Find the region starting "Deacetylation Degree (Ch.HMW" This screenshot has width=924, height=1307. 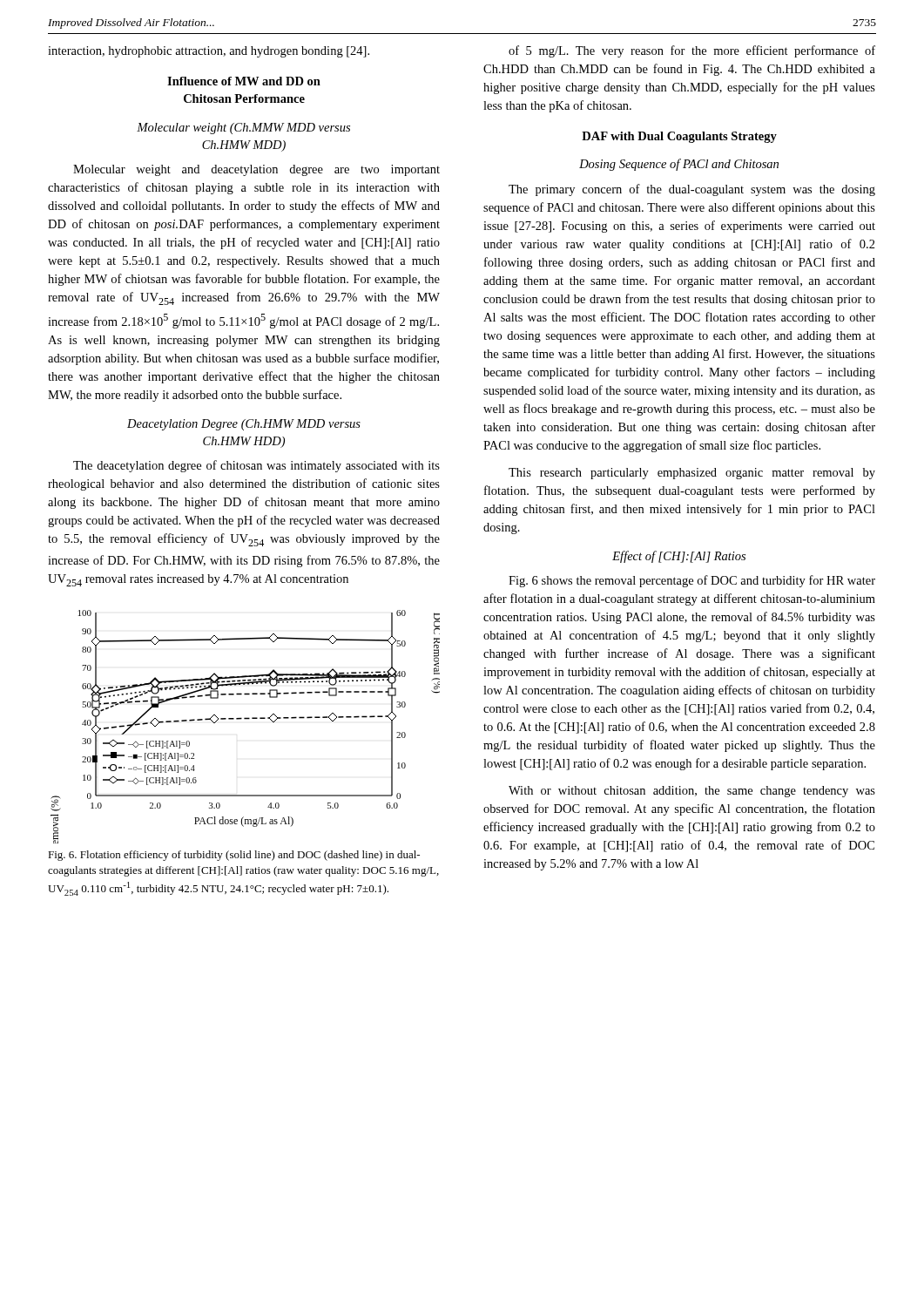coord(244,432)
